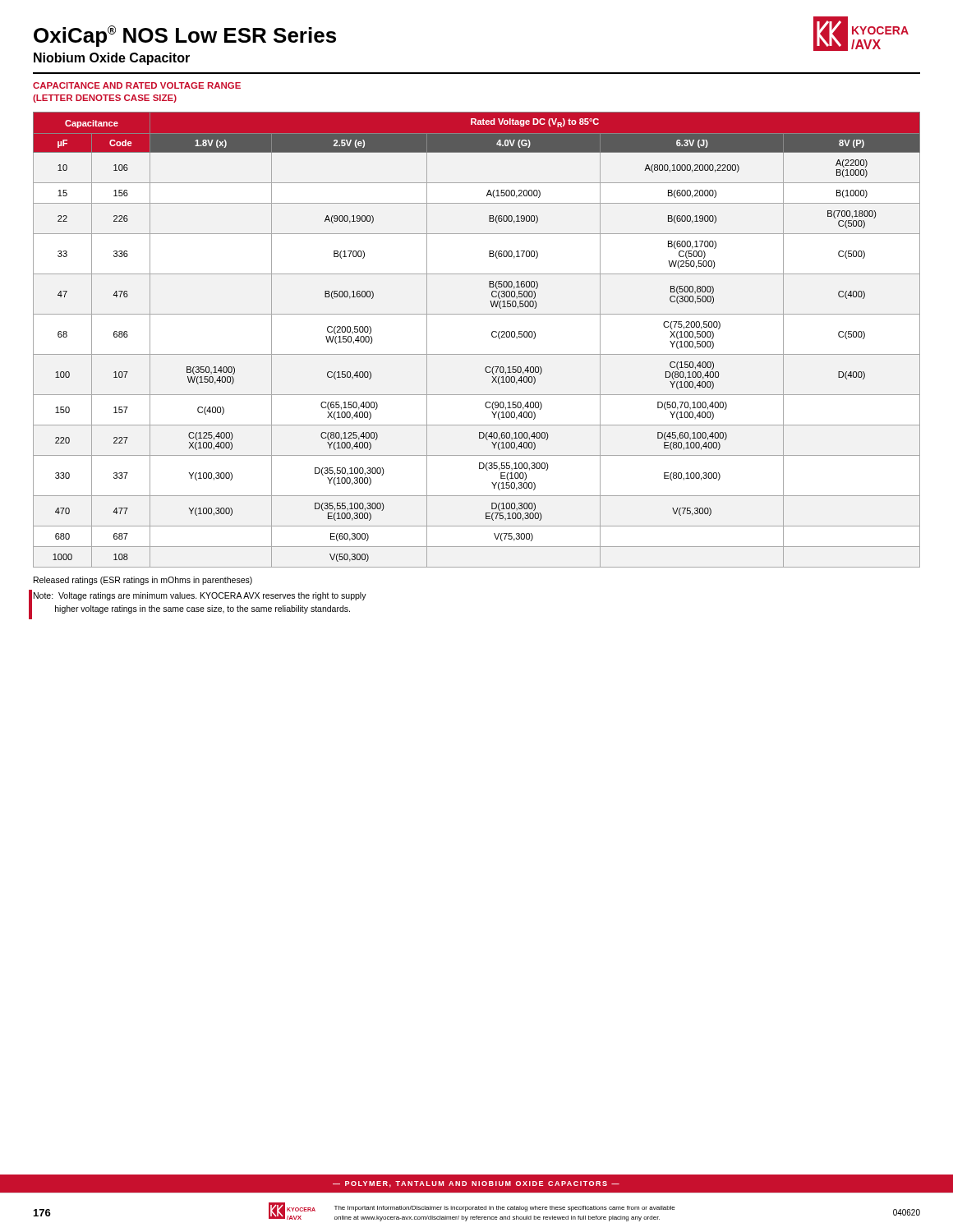Image resolution: width=953 pixels, height=1232 pixels.
Task: Select the passage starting "Niobium Oxide Capacitor"
Action: pos(111,58)
